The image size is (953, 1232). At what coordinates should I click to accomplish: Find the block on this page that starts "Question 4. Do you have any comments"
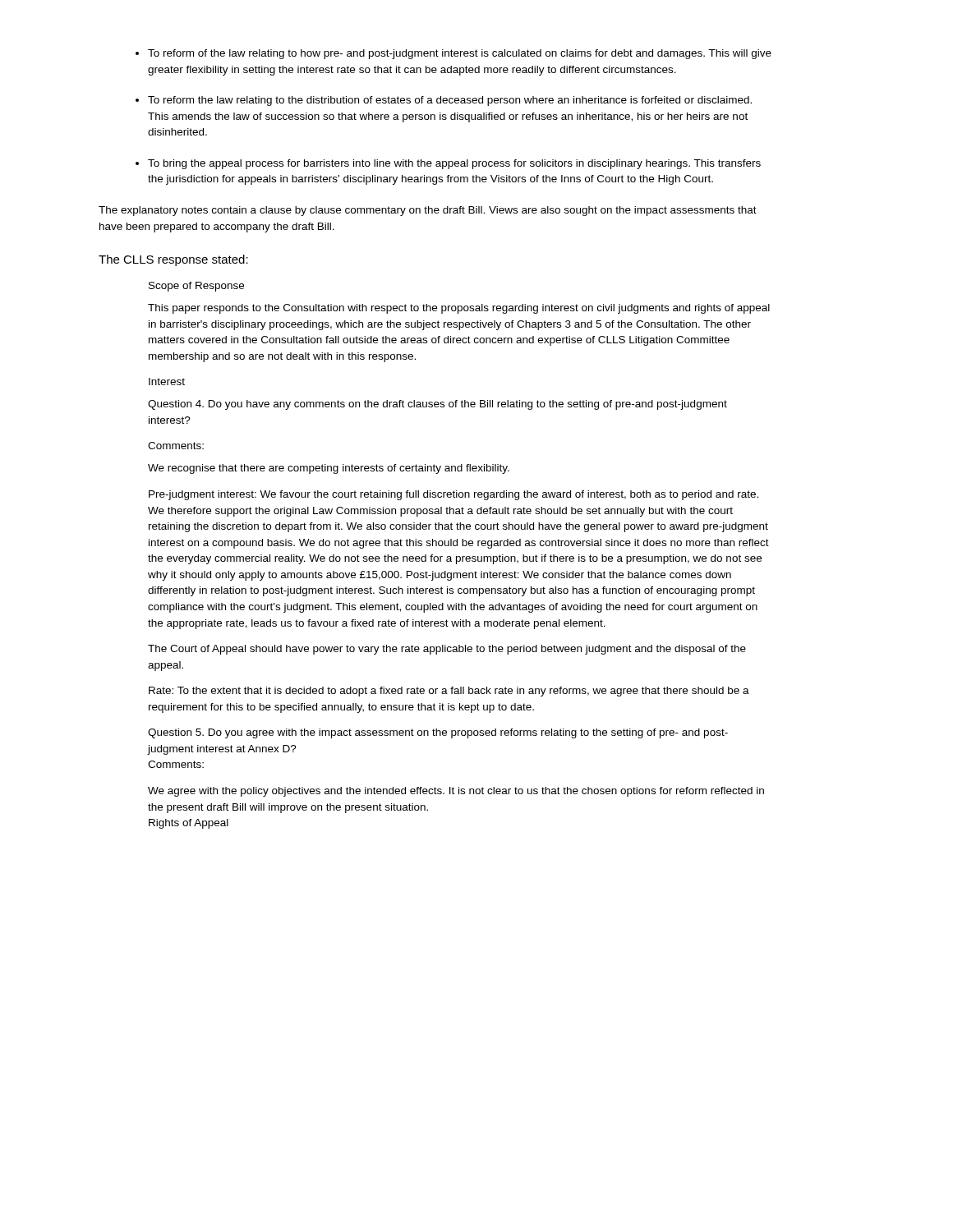[x=437, y=412]
